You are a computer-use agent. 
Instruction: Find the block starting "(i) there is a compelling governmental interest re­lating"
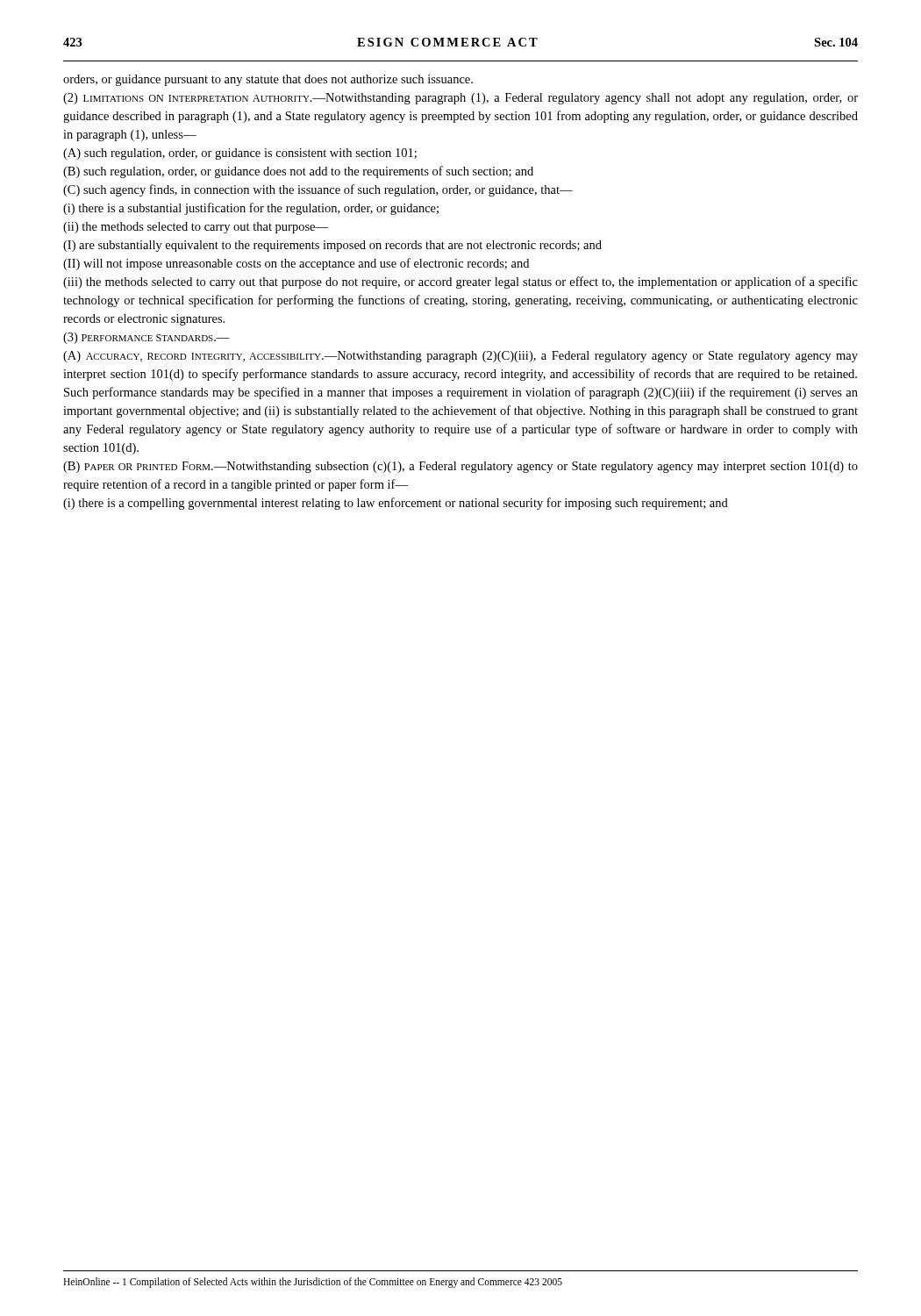tap(460, 504)
